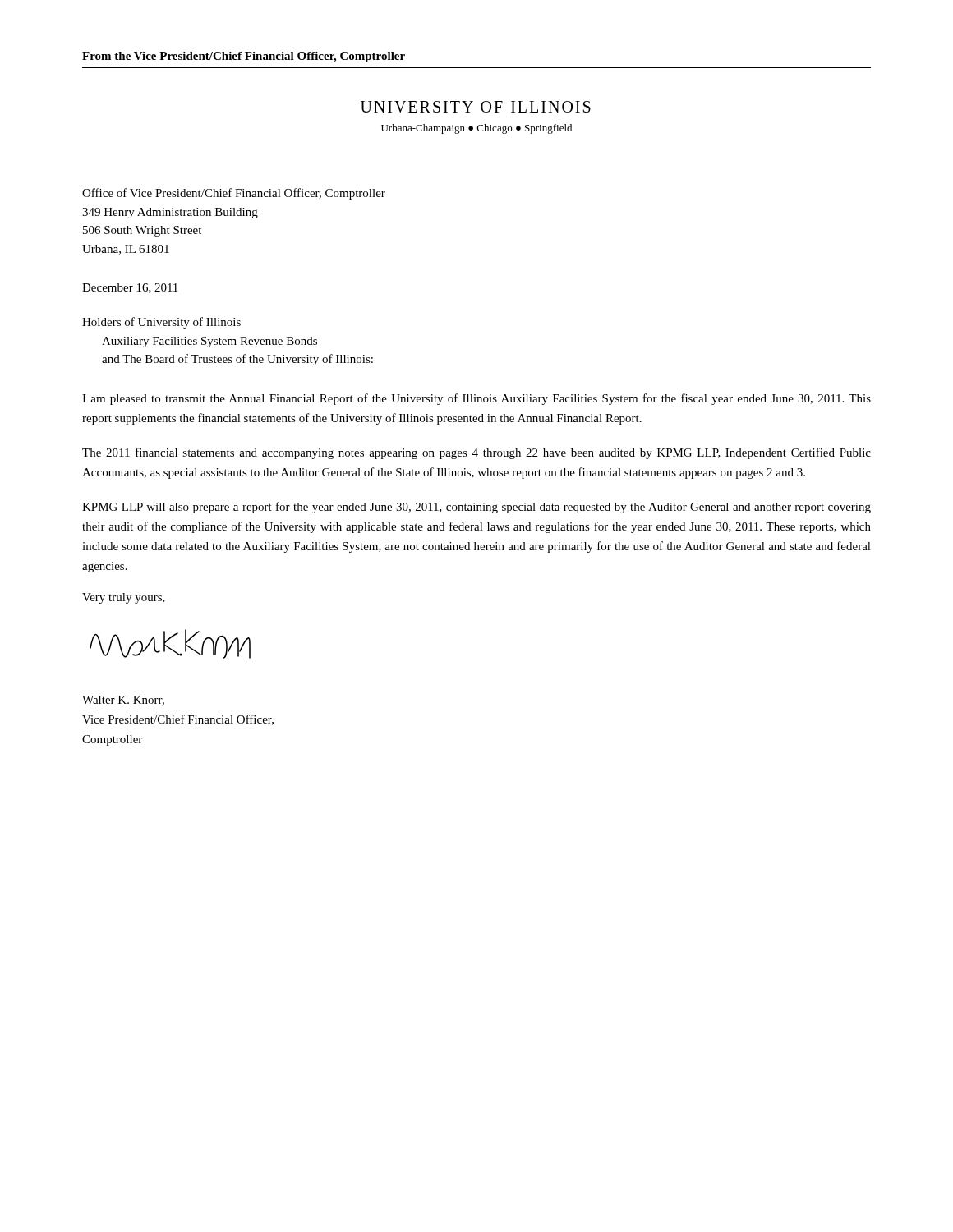Screen dimensions: 1232x953
Task: Find the text block that says "Urbana-Champaign ● Chicago ●"
Action: tap(476, 128)
